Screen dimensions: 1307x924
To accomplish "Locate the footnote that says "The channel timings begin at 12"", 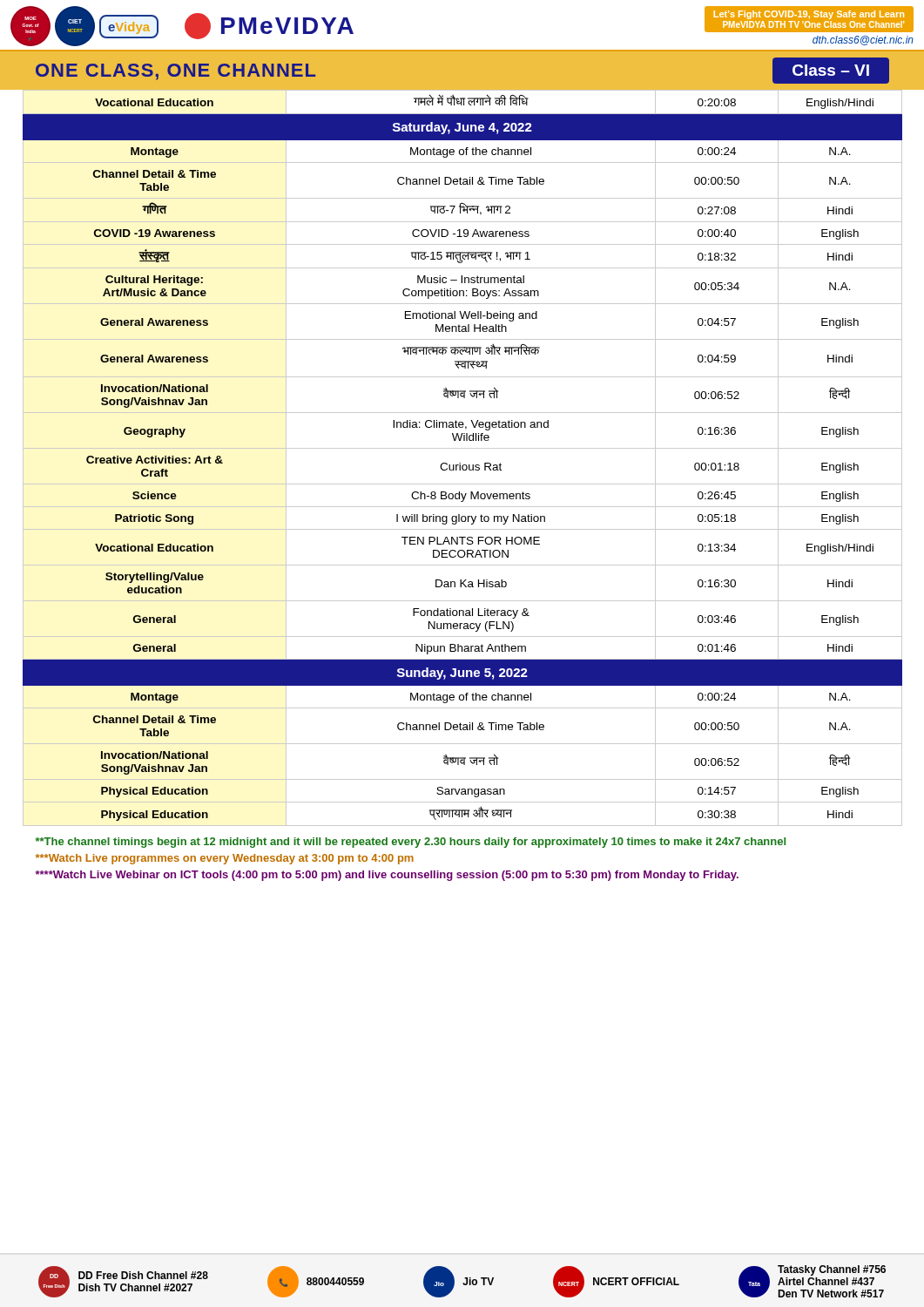I will click(x=411, y=841).
